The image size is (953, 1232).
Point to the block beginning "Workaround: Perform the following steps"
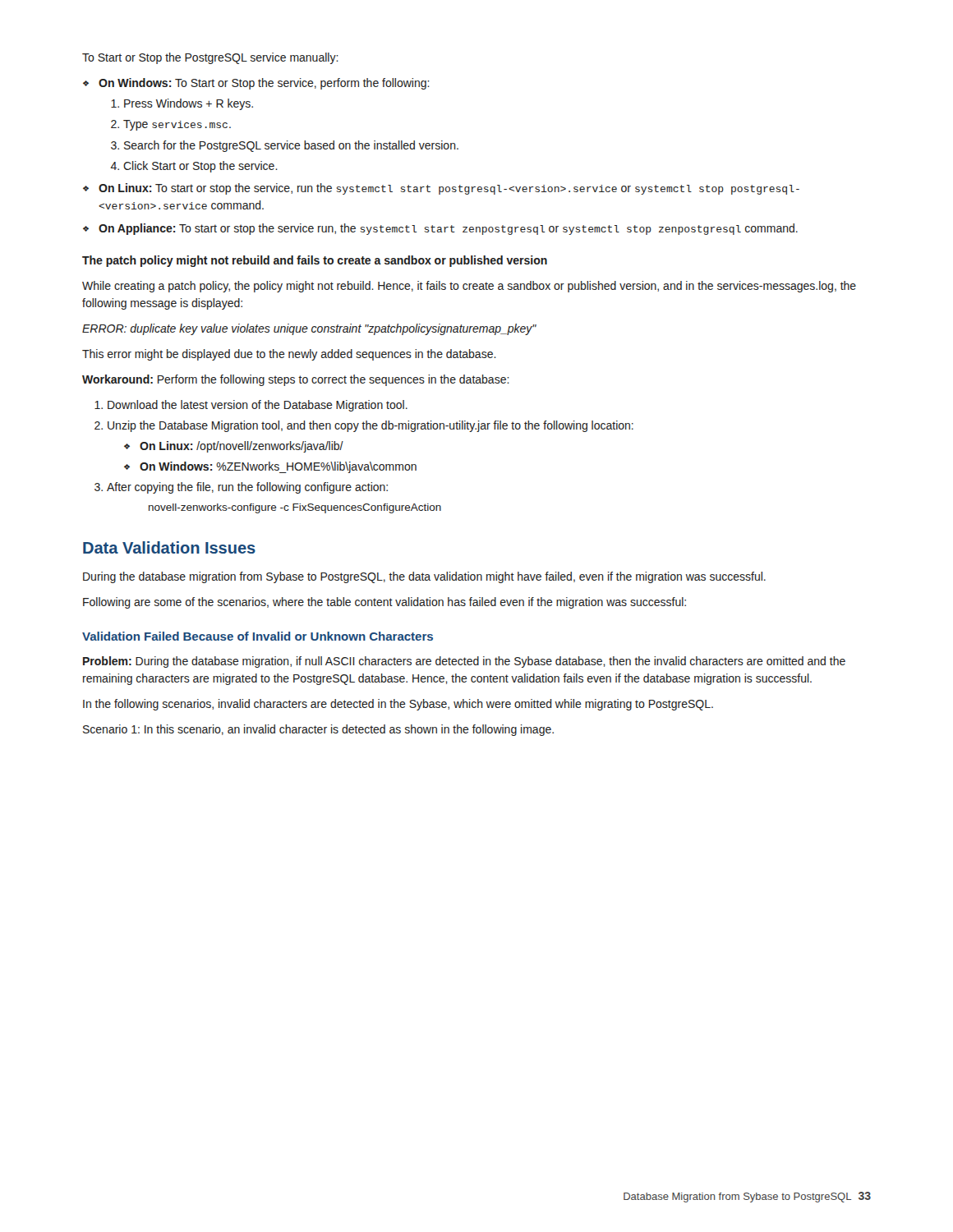(x=476, y=380)
